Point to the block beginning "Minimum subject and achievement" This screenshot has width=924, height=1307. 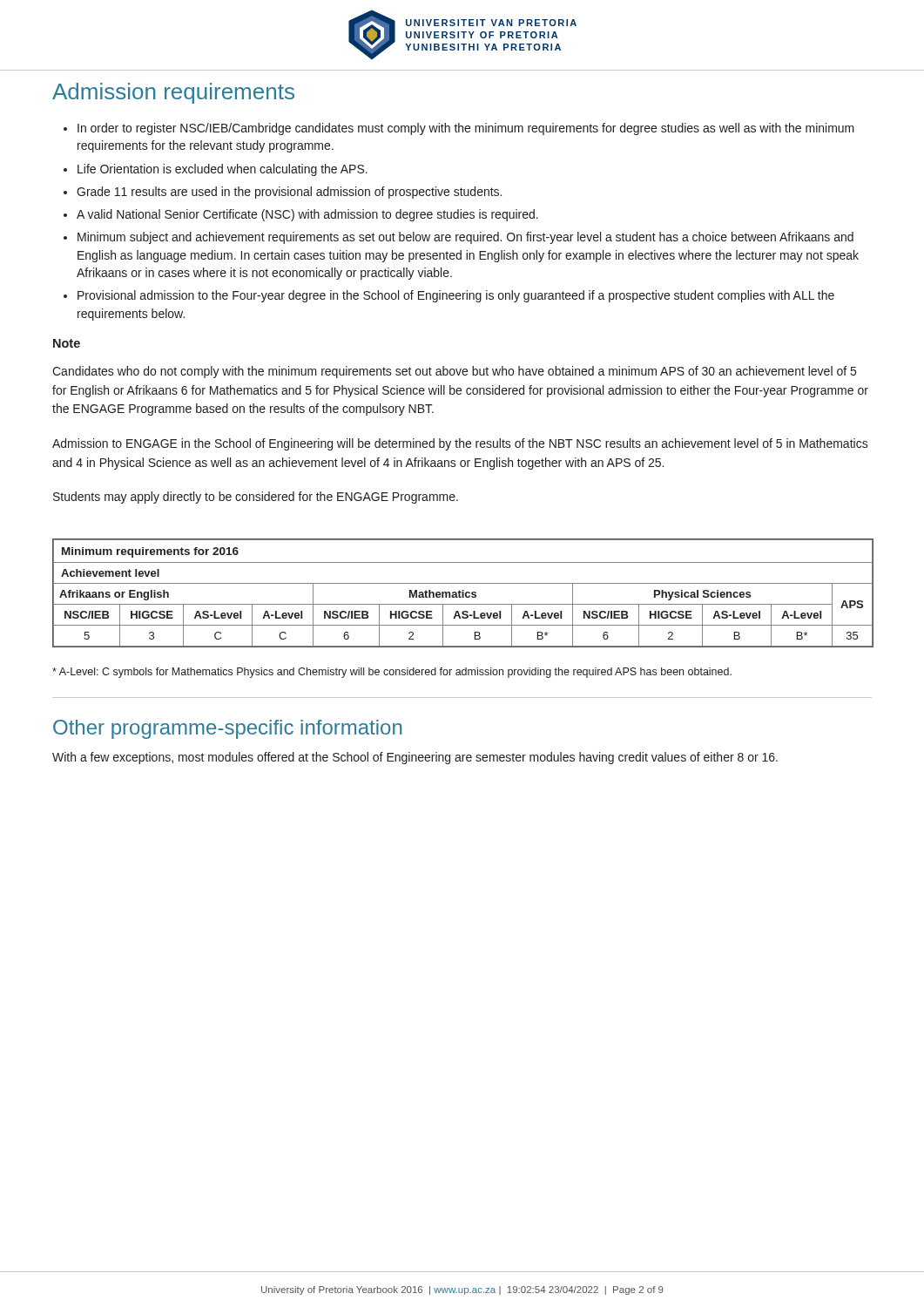click(462, 255)
